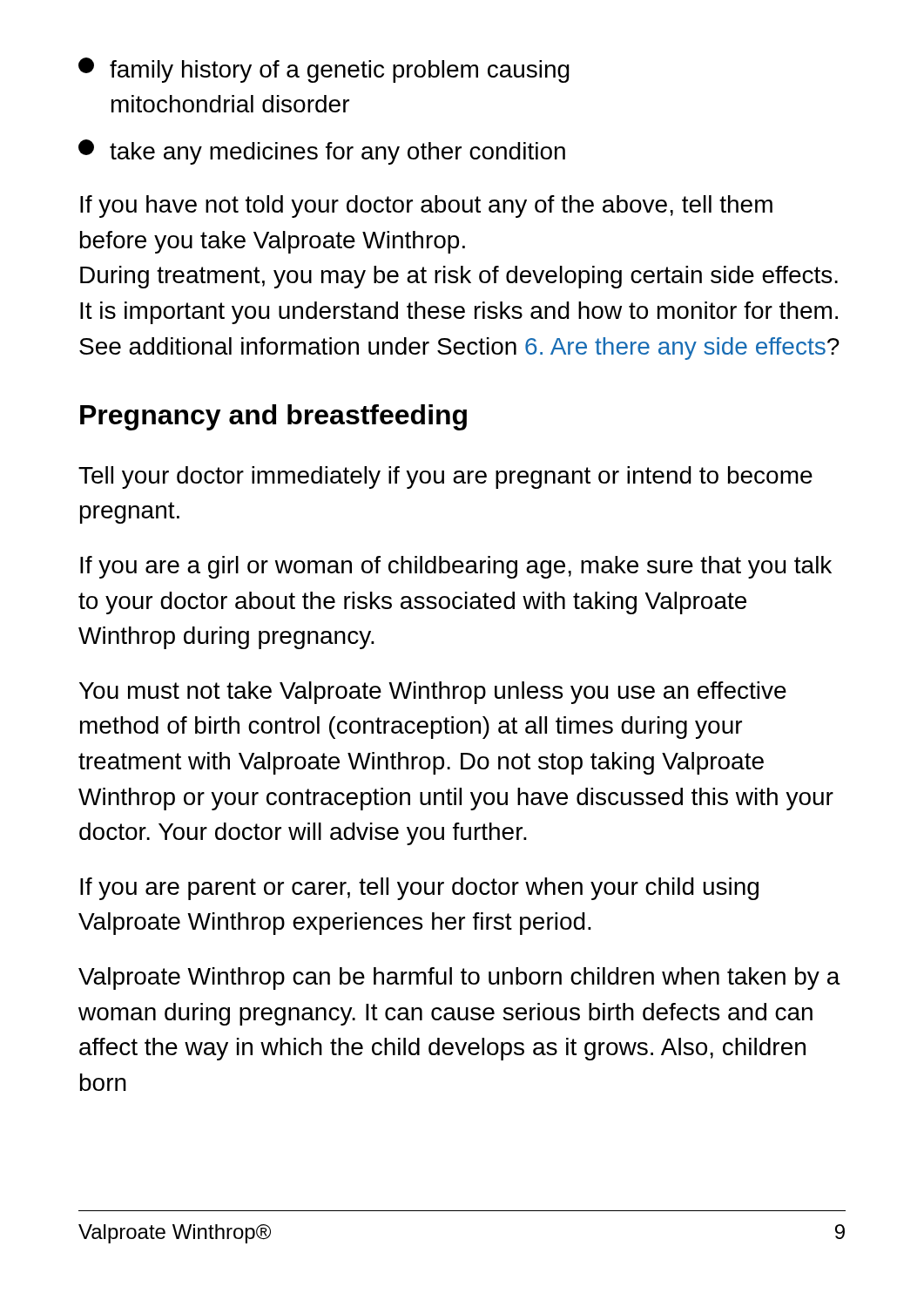Locate the text block with the text "Tell your doctor immediately if you are"

(446, 493)
